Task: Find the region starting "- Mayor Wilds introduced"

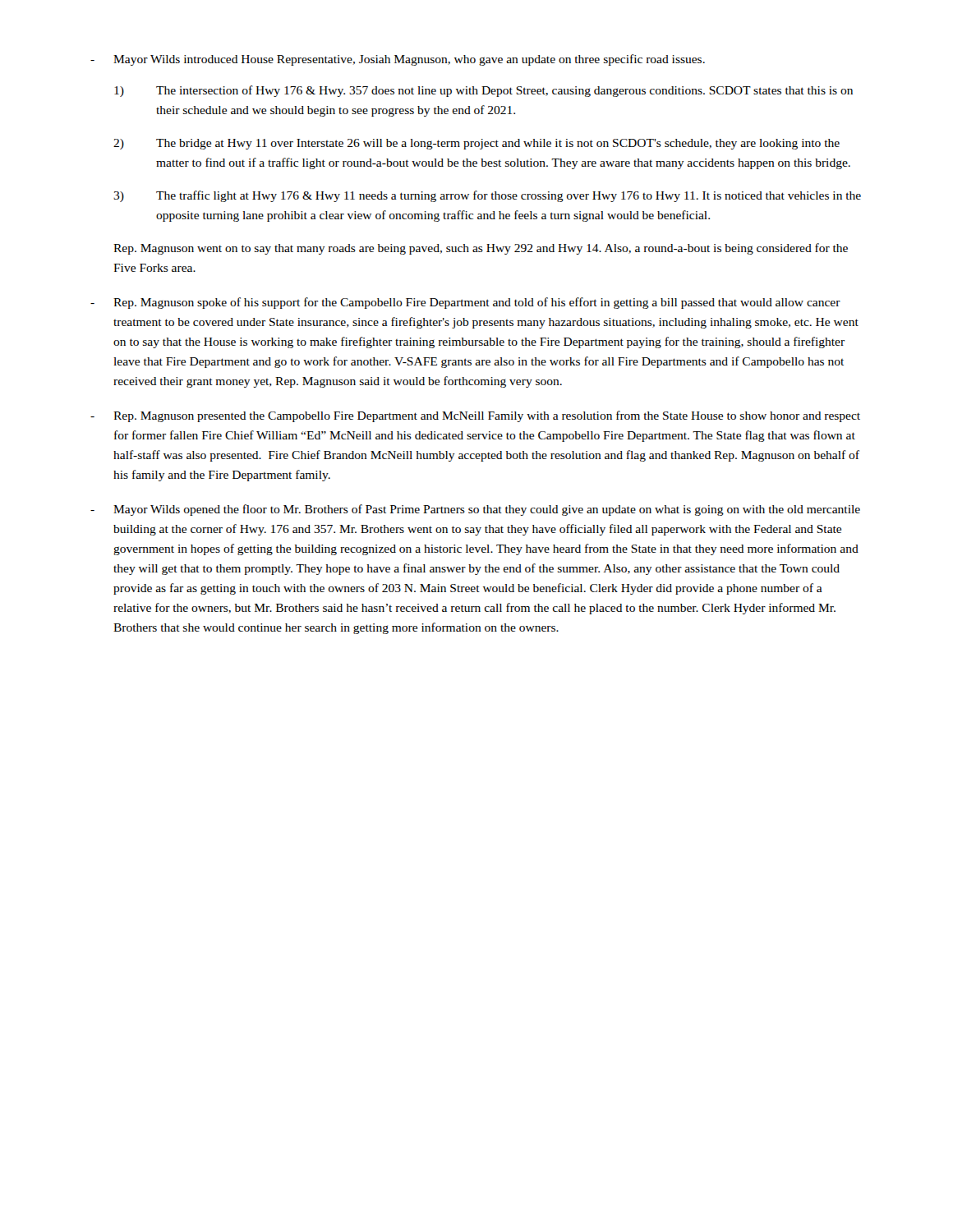Action: click(476, 163)
